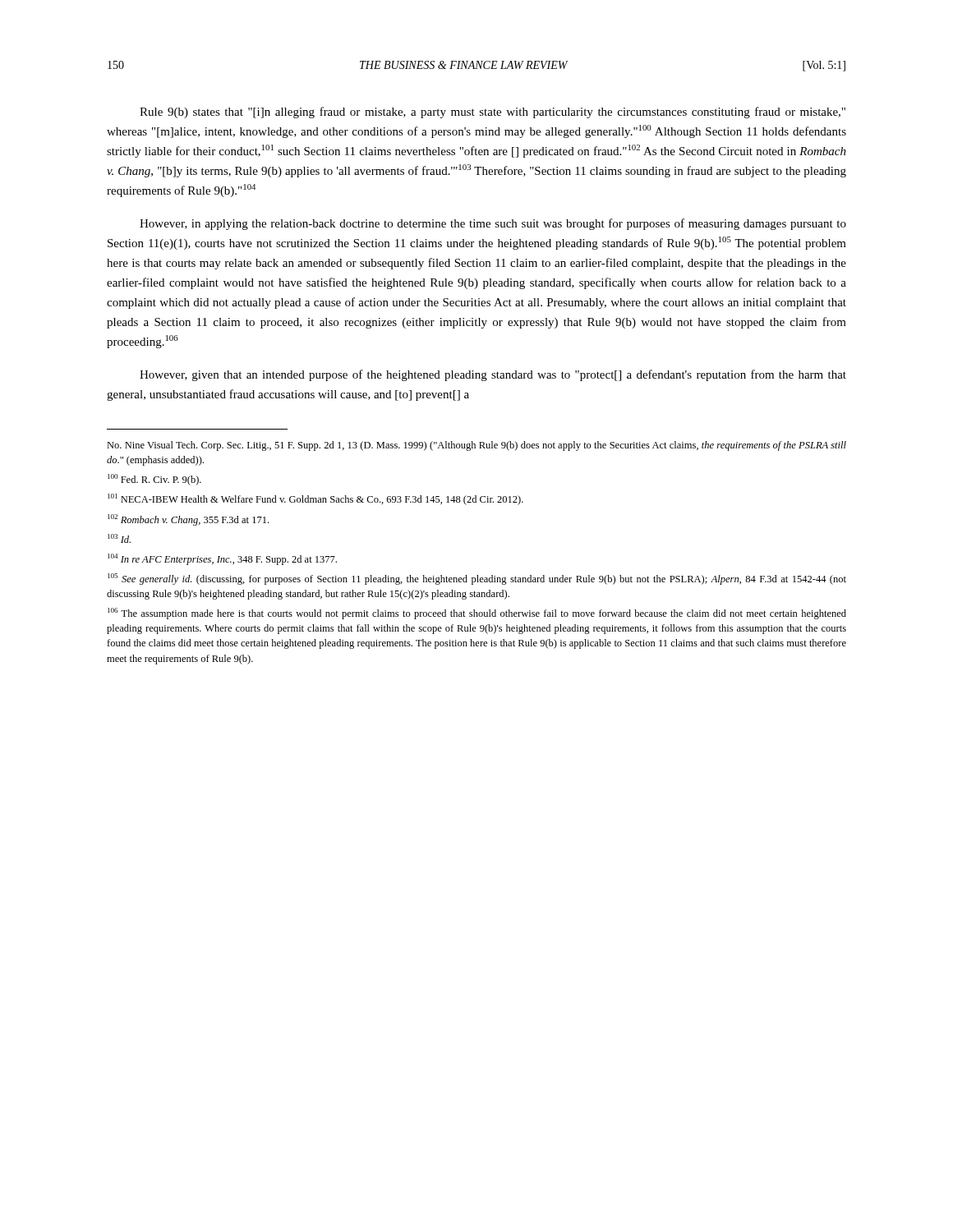Point to the block beginning "101 NECA-IBEW Health & Welfare Fund v."
This screenshot has width=953, height=1232.
coord(315,499)
